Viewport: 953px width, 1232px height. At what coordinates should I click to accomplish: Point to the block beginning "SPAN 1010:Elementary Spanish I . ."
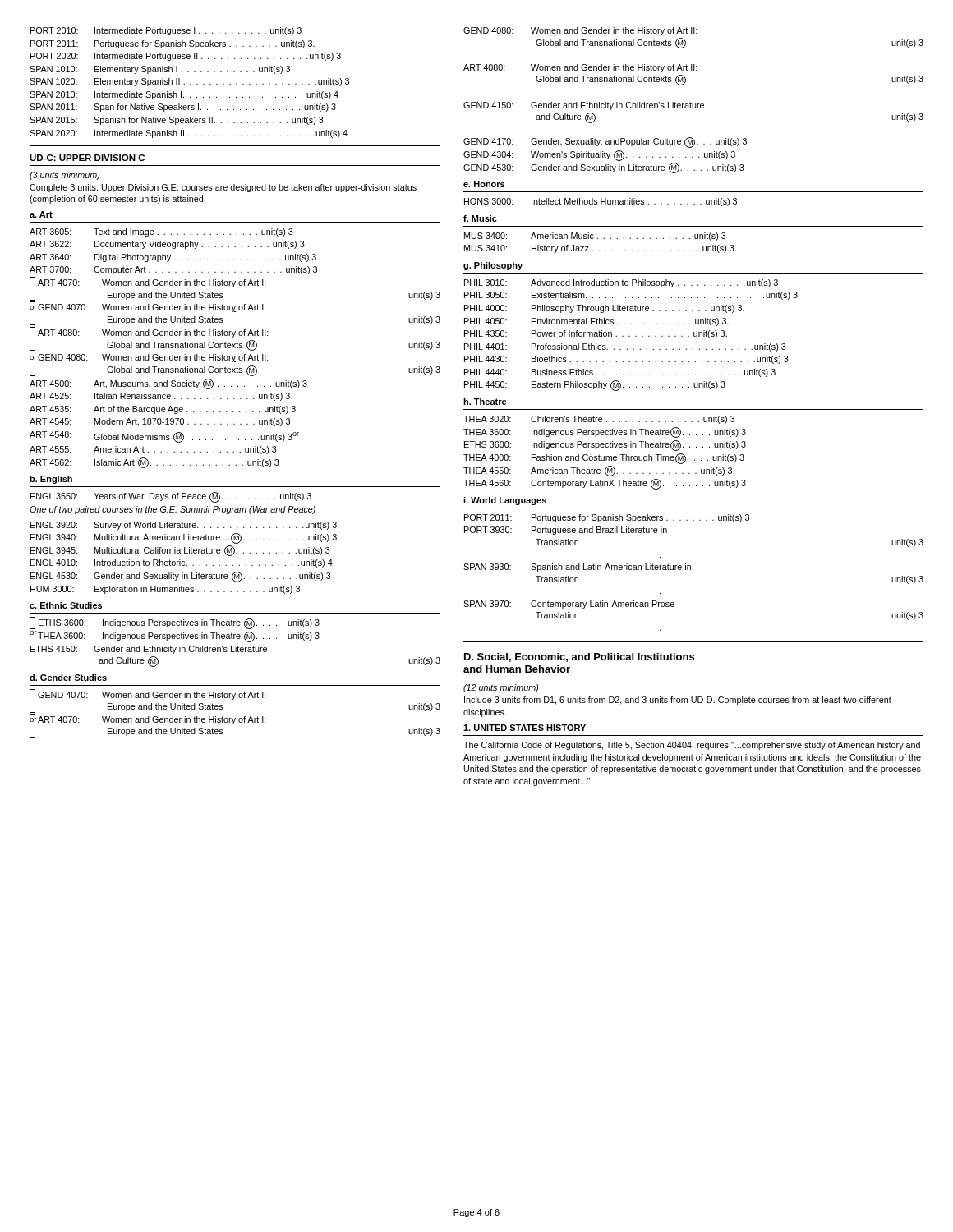(x=235, y=69)
